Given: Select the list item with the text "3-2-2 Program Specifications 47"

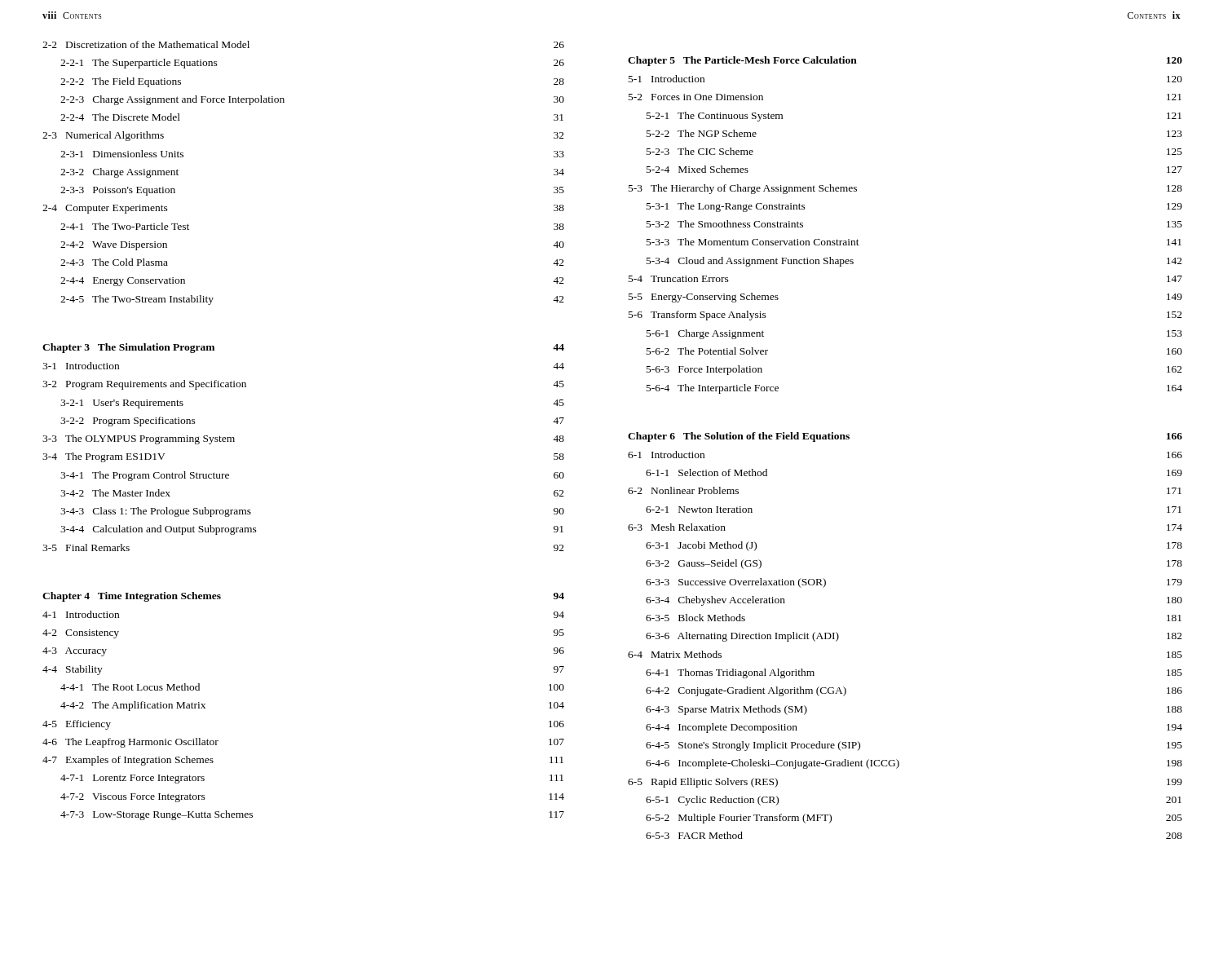Looking at the screenshot, I should [x=126, y=421].
